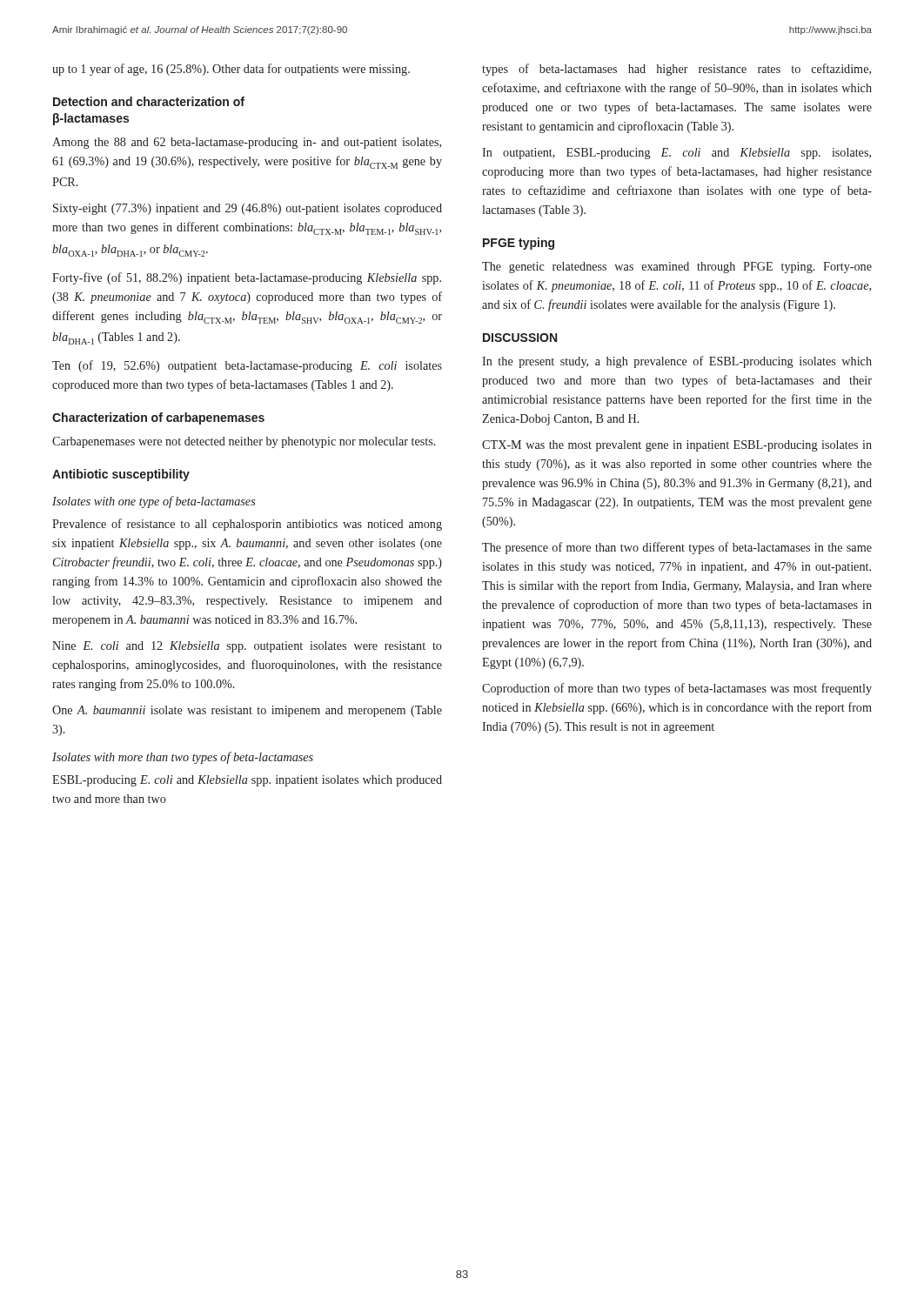Point to the region starting "Characterization of carbapenemases"

tap(159, 418)
